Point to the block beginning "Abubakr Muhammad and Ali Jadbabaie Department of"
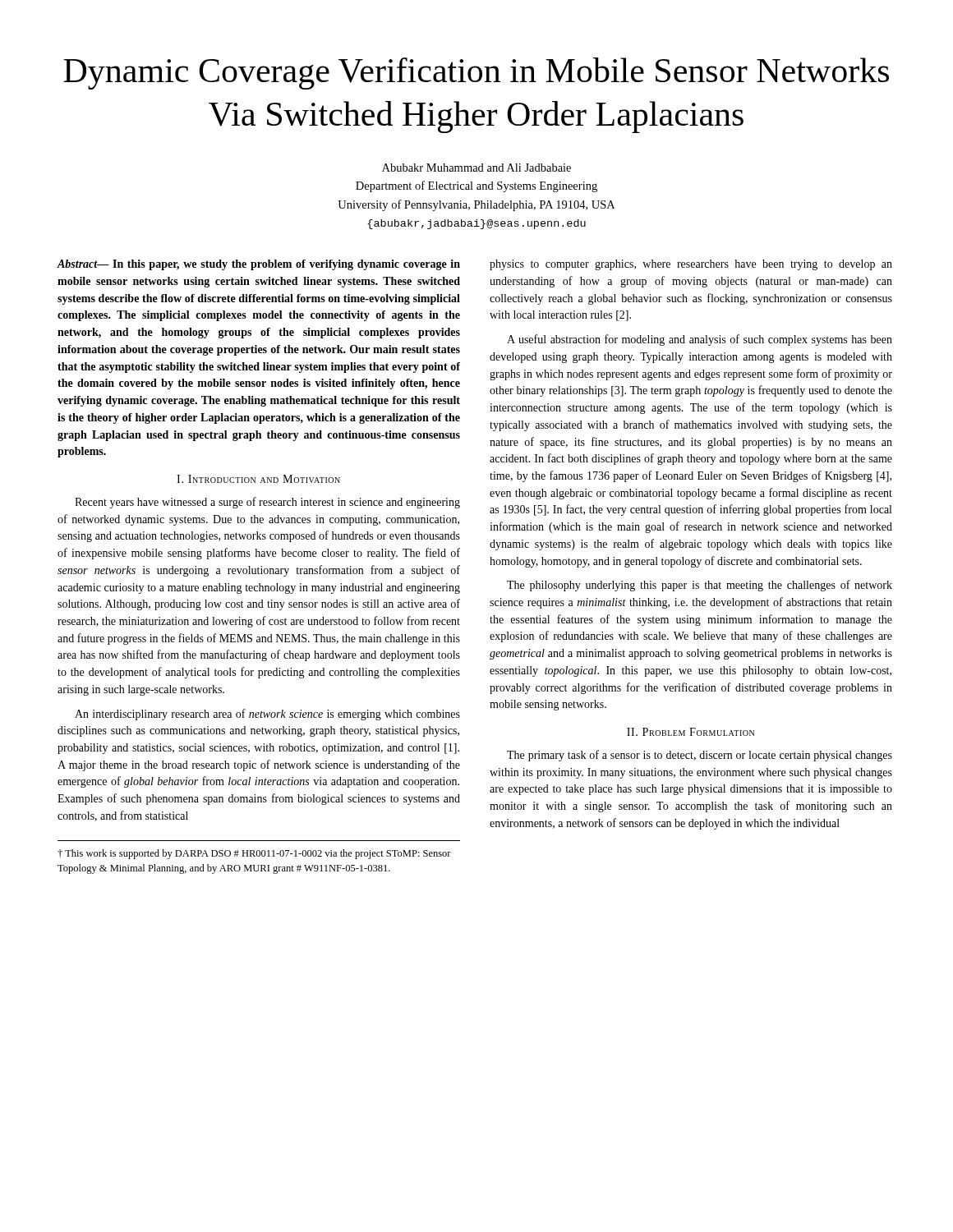Image resolution: width=953 pixels, height=1232 pixels. 476,196
